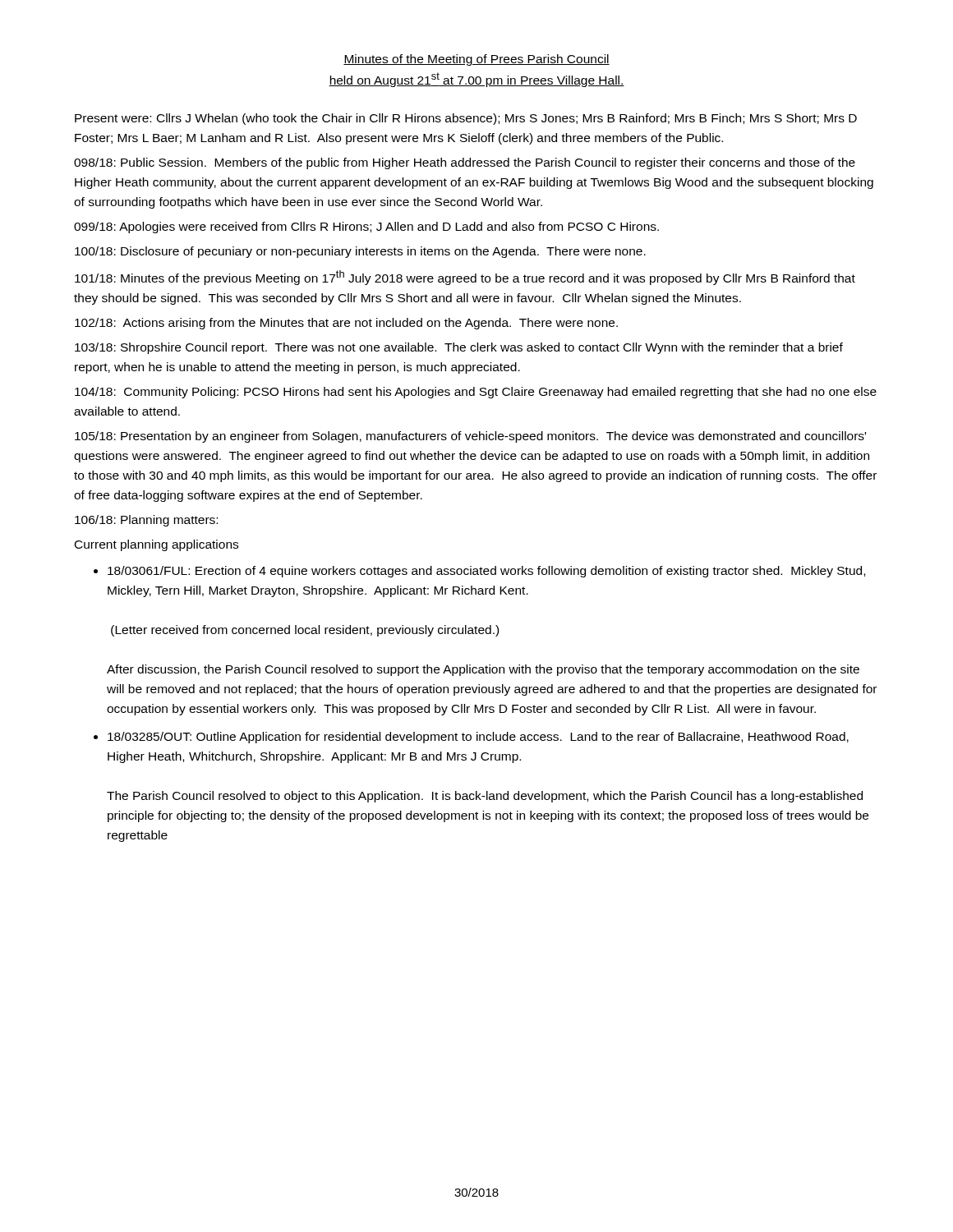Click on the text block containing "101/18: Minutes of the previous Meeting on 17th"
The image size is (953, 1232).
pyautogui.click(x=464, y=286)
